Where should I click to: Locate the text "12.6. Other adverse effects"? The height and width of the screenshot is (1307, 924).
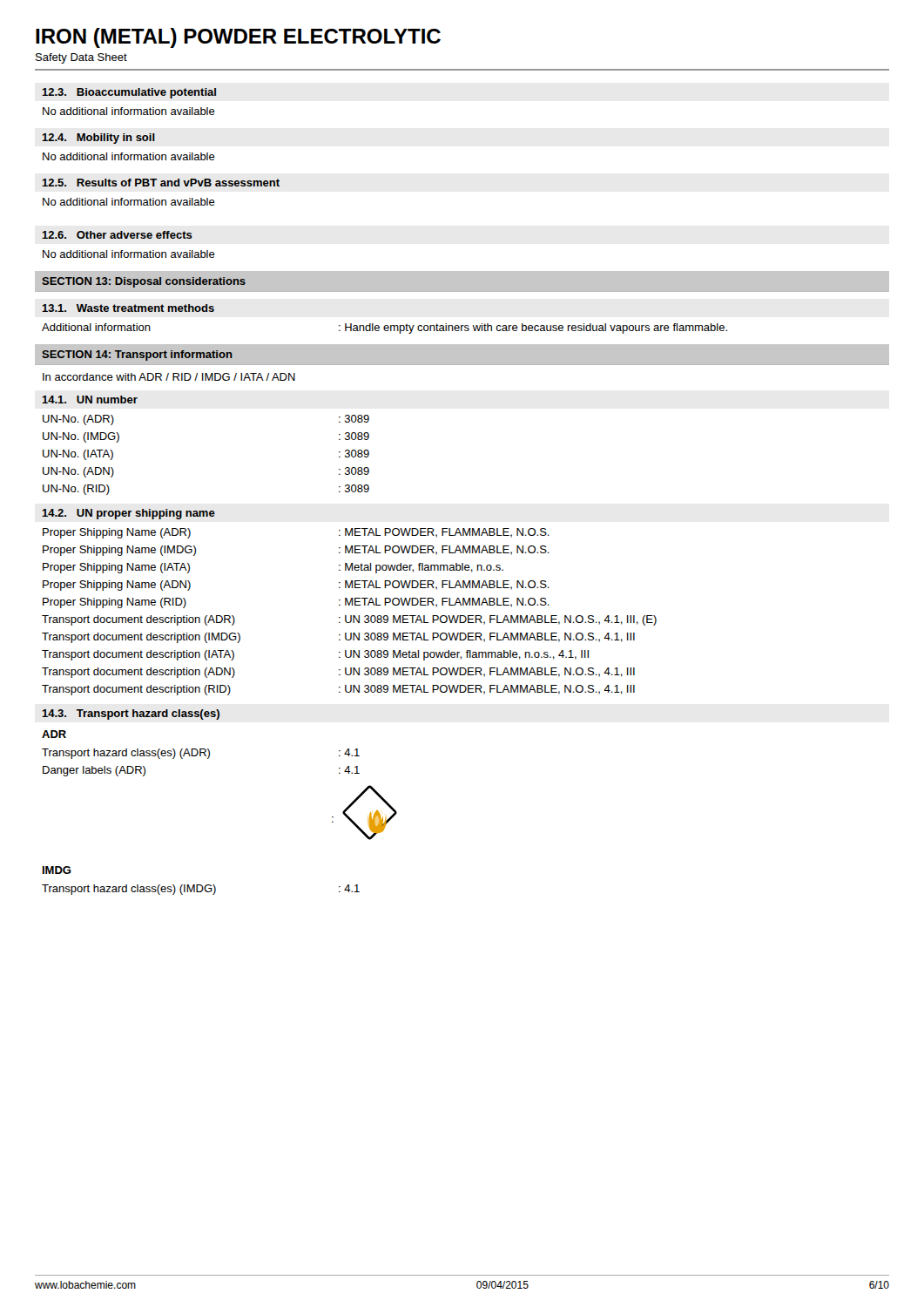[x=117, y=235]
